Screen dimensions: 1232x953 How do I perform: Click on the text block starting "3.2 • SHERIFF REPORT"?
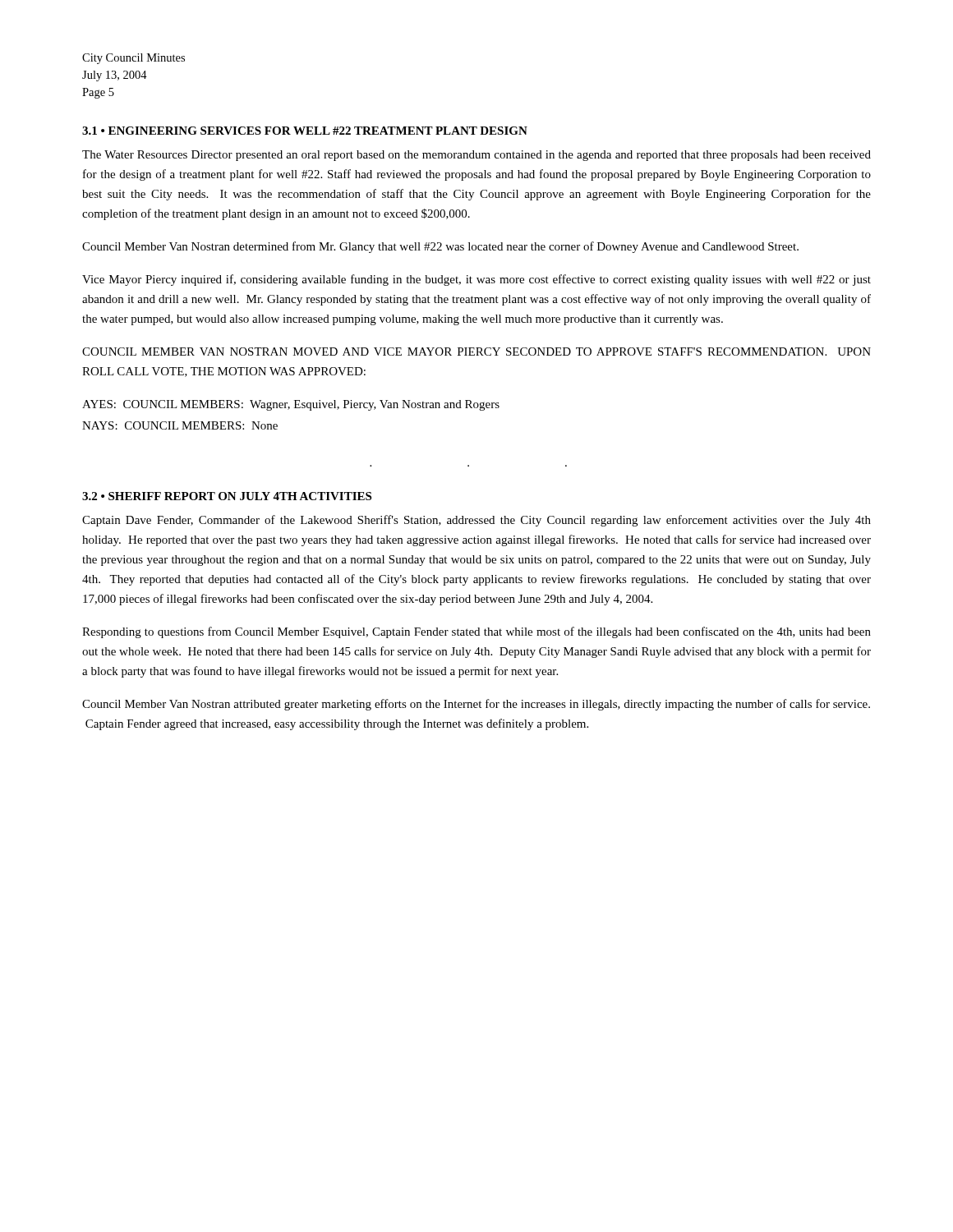227,496
